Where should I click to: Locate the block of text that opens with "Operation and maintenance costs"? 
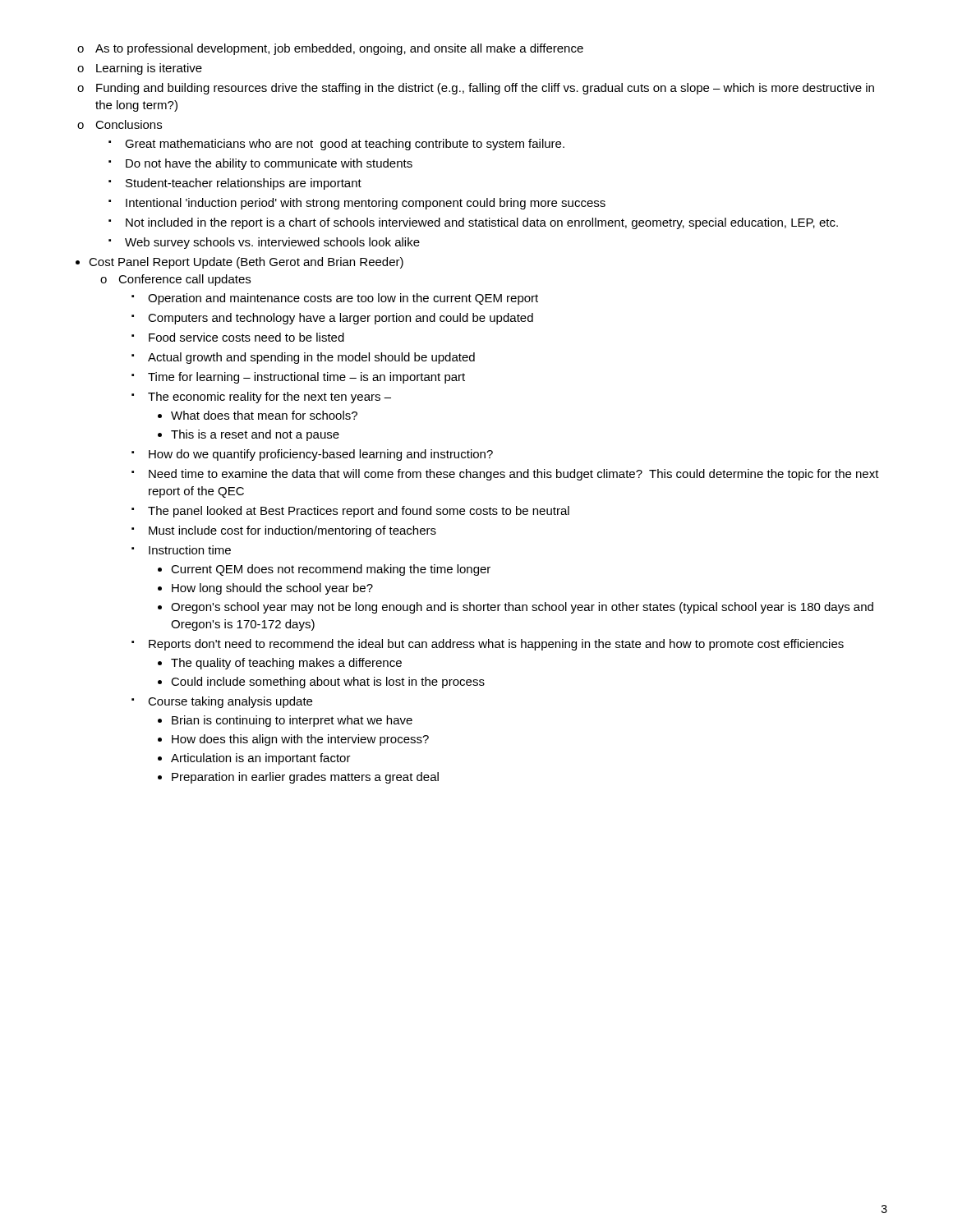343,298
